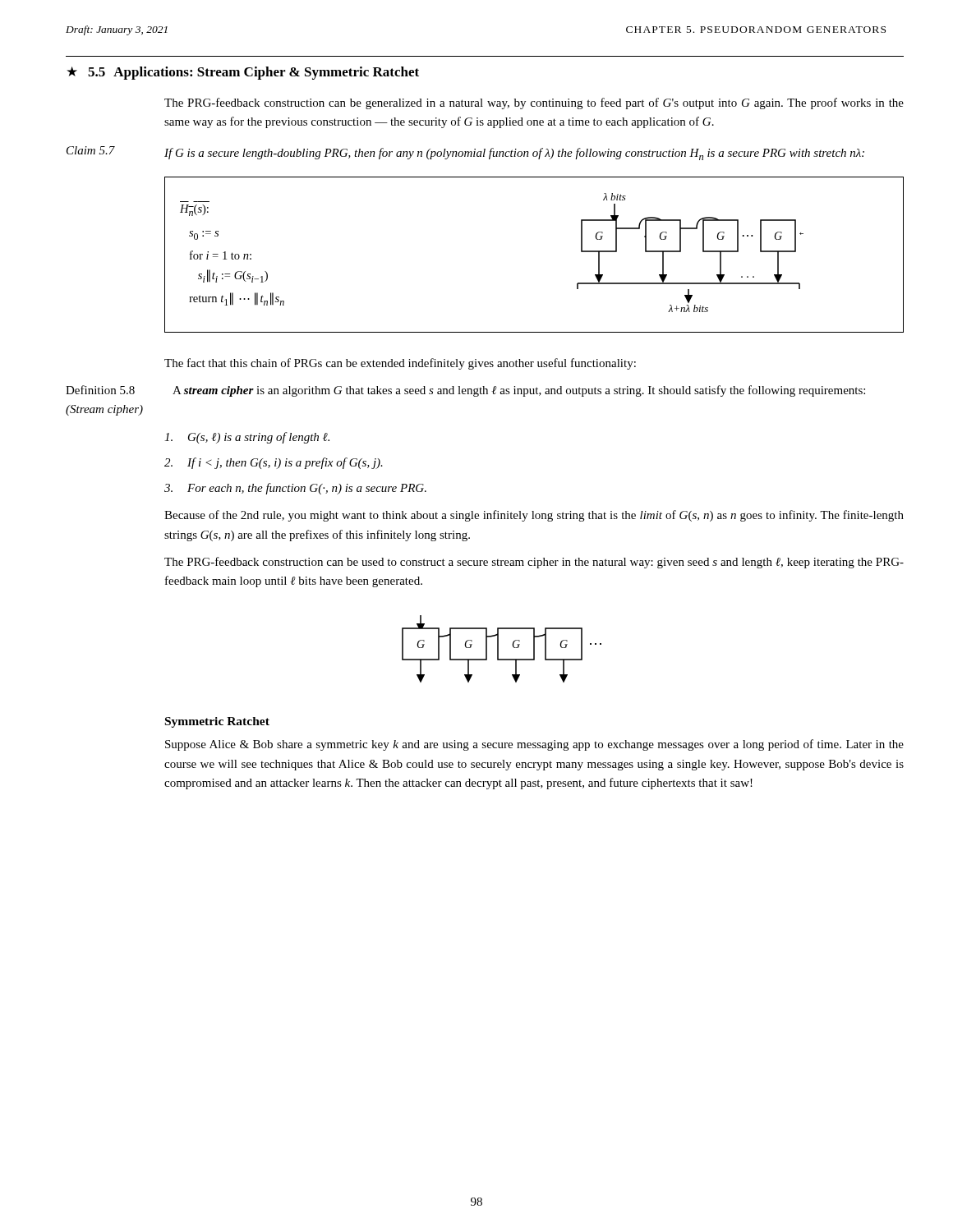Where is the passage that starts "Suppose Alice & Bob share a symmetric key"?
Screen dimensions: 1232x953
tap(534, 764)
